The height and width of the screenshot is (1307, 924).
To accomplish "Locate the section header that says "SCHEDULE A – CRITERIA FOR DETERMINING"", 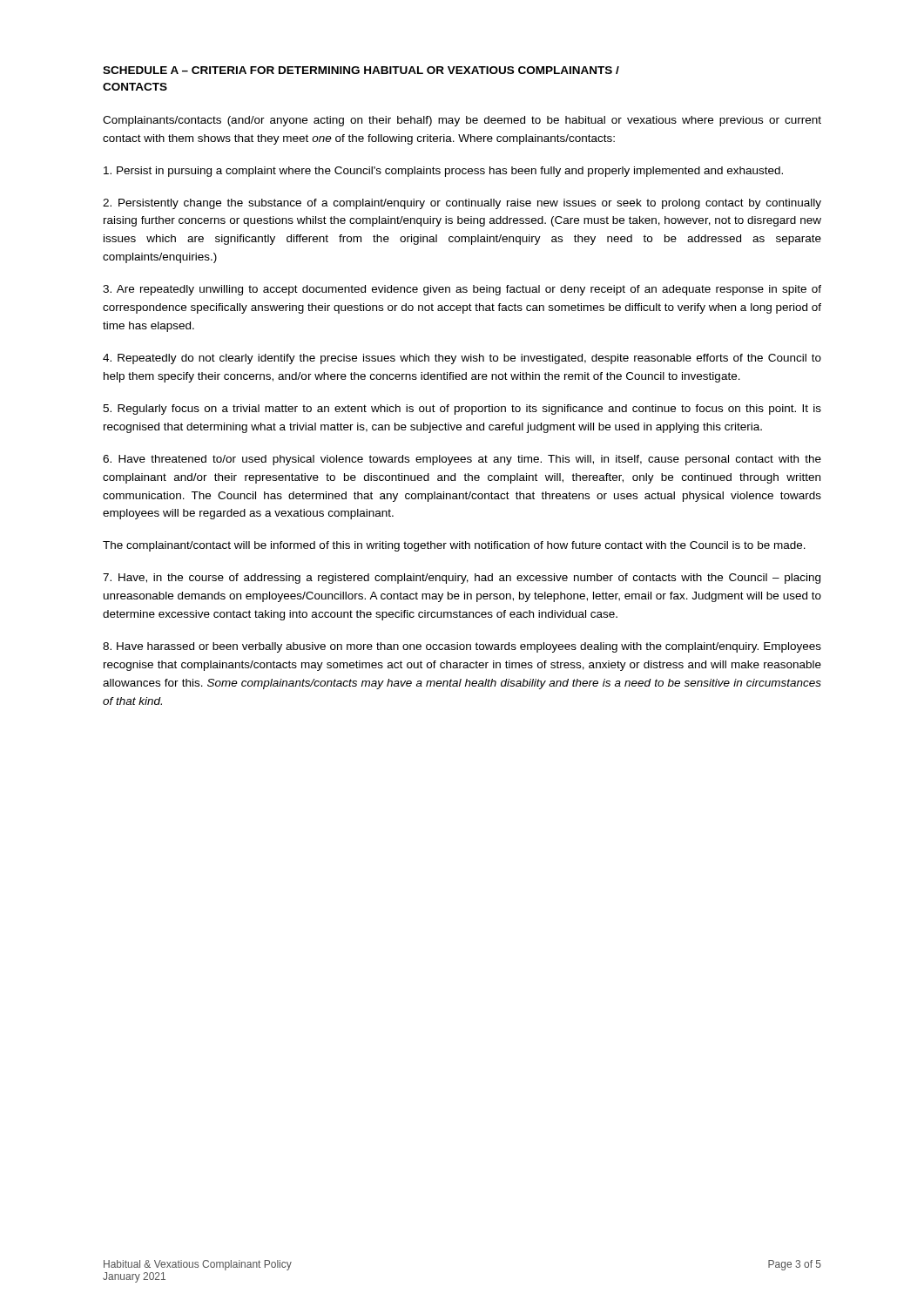I will pos(361,78).
